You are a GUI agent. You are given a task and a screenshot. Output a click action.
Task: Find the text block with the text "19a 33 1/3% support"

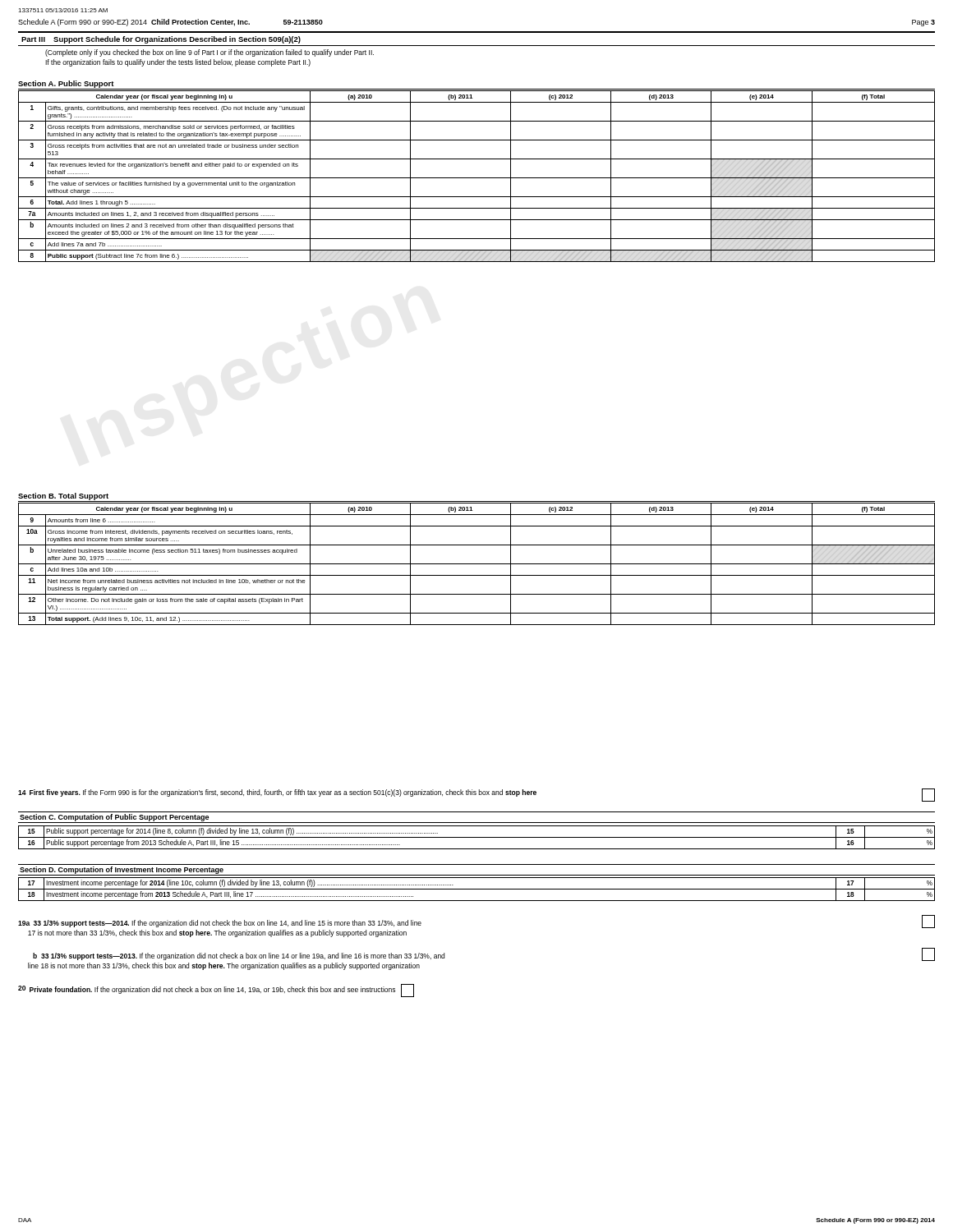223,923
